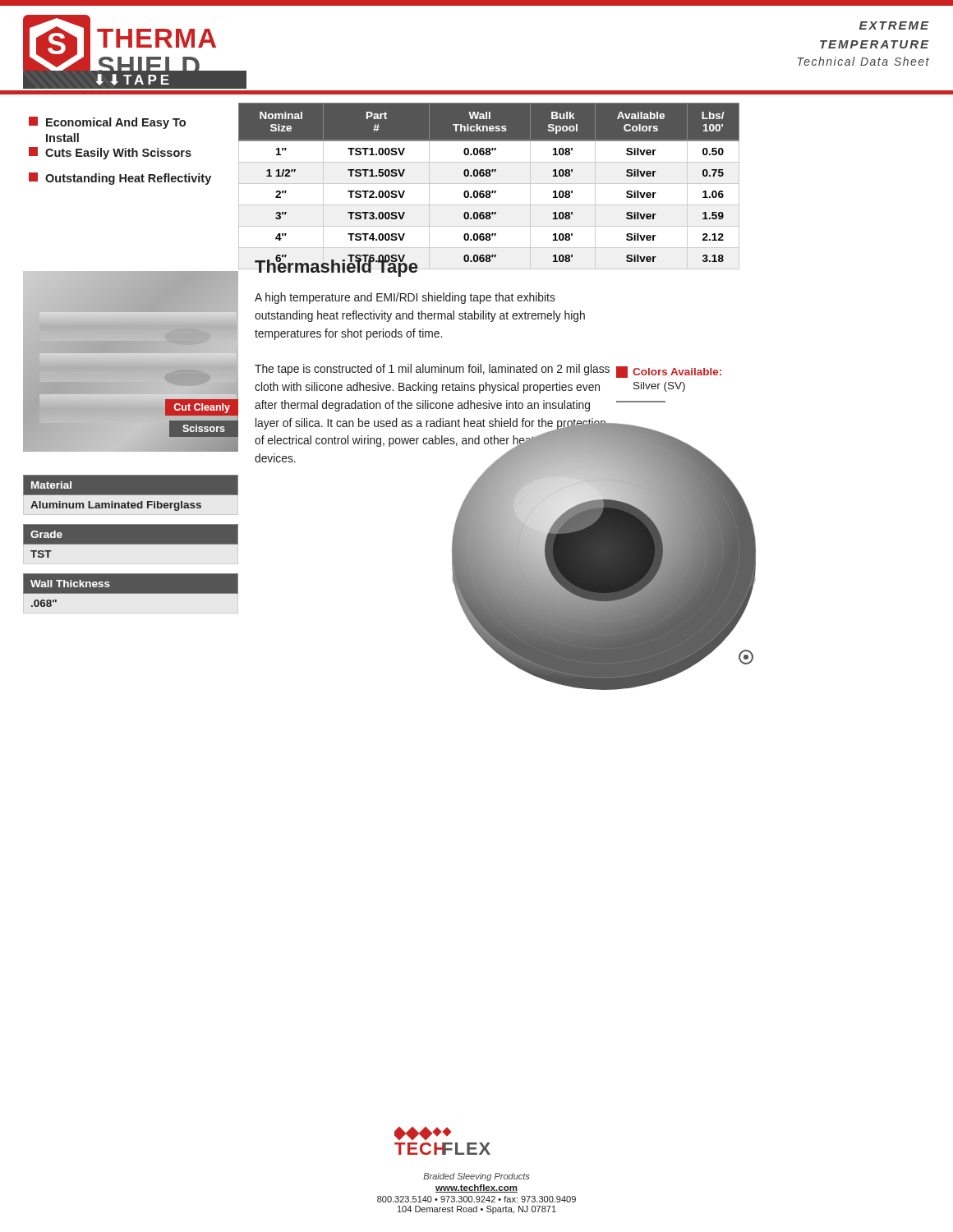The width and height of the screenshot is (953, 1232).
Task: Locate the text block that says "Colors Available: Silver"
Action: point(669,372)
